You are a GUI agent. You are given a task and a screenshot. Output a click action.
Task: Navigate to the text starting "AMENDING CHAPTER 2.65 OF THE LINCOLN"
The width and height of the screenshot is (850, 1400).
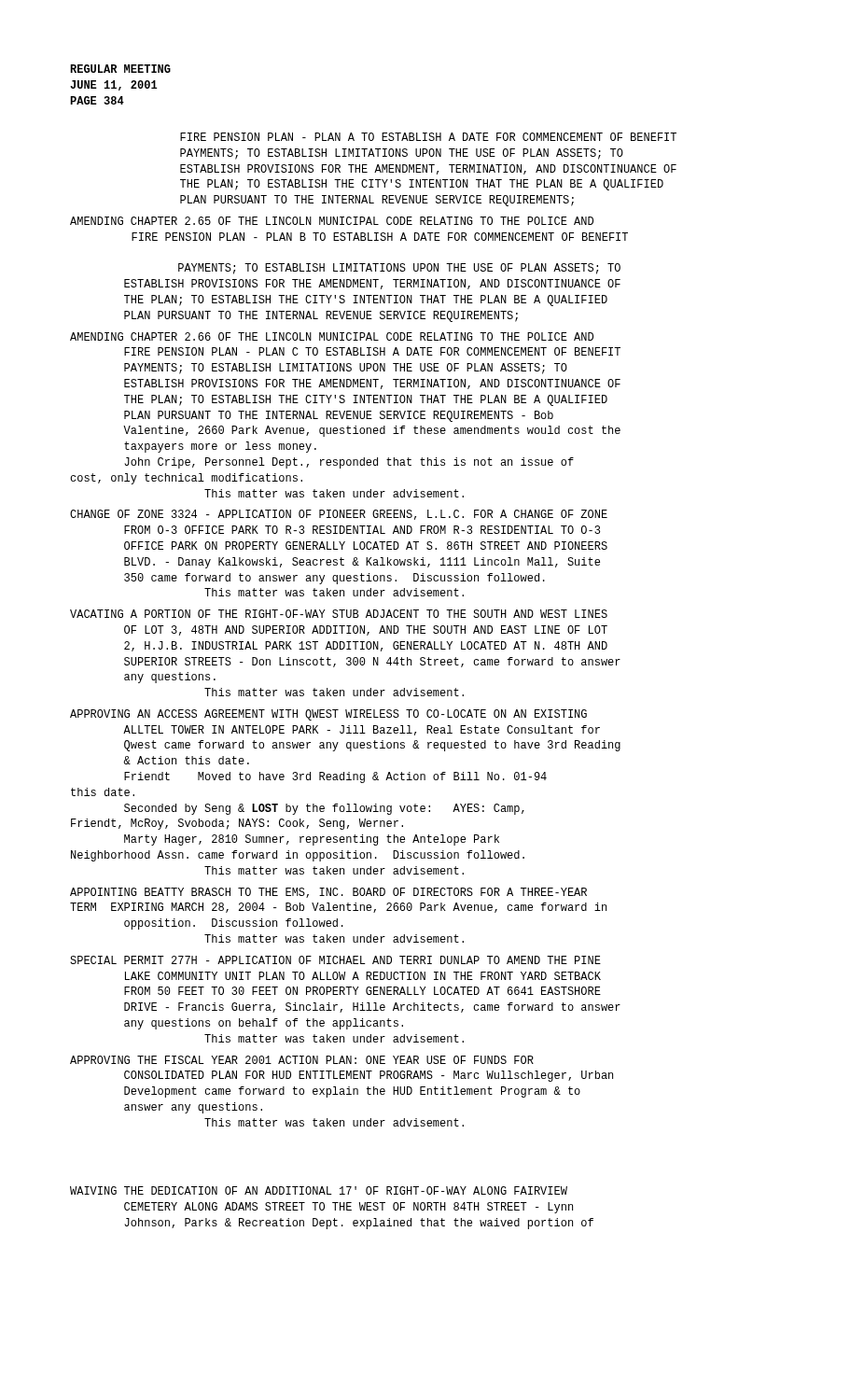pyautogui.click(x=434, y=270)
